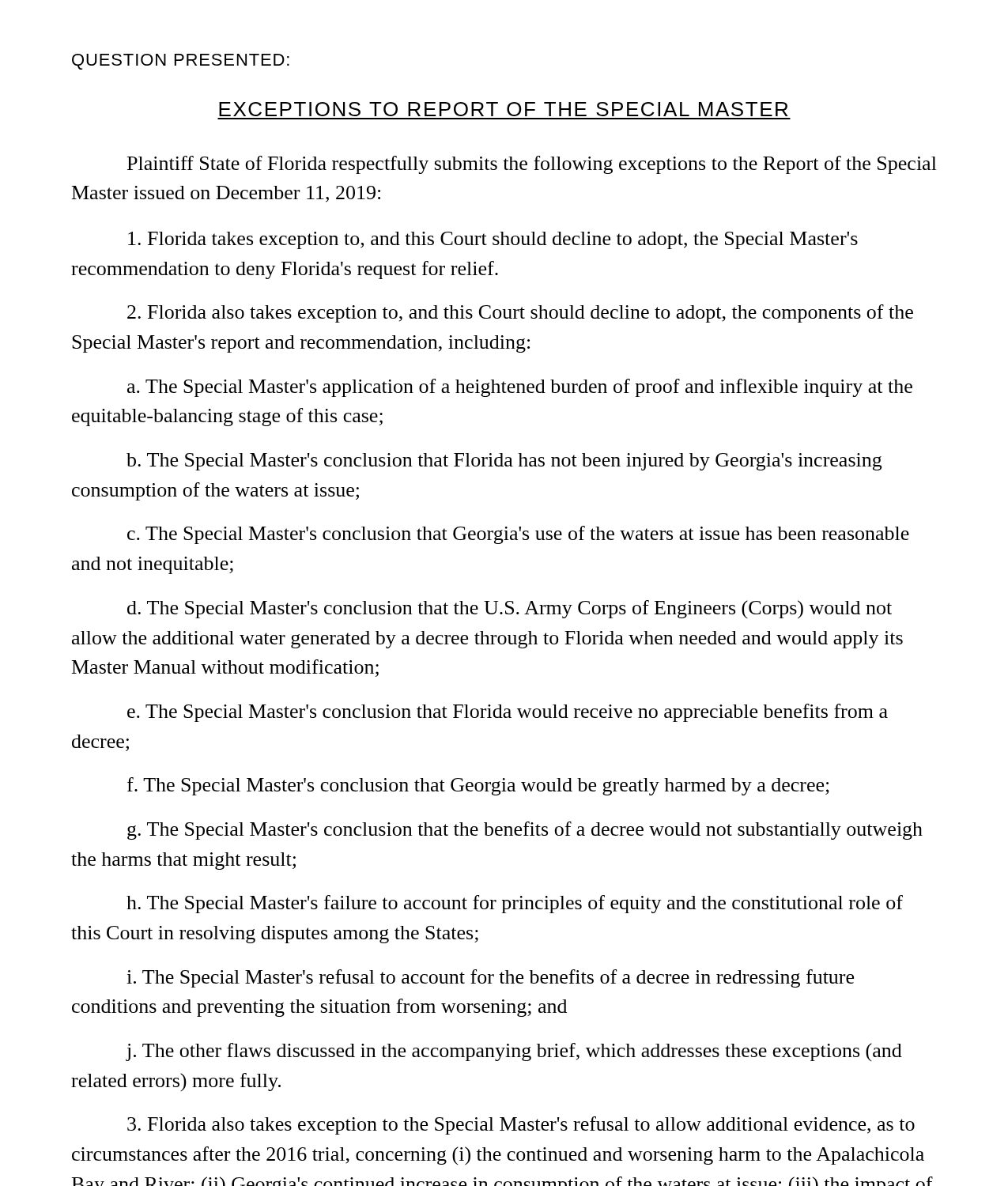Click the passage that begins "a. The Special Master's"
The height and width of the screenshot is (1186, 1008).
[492, 401]
